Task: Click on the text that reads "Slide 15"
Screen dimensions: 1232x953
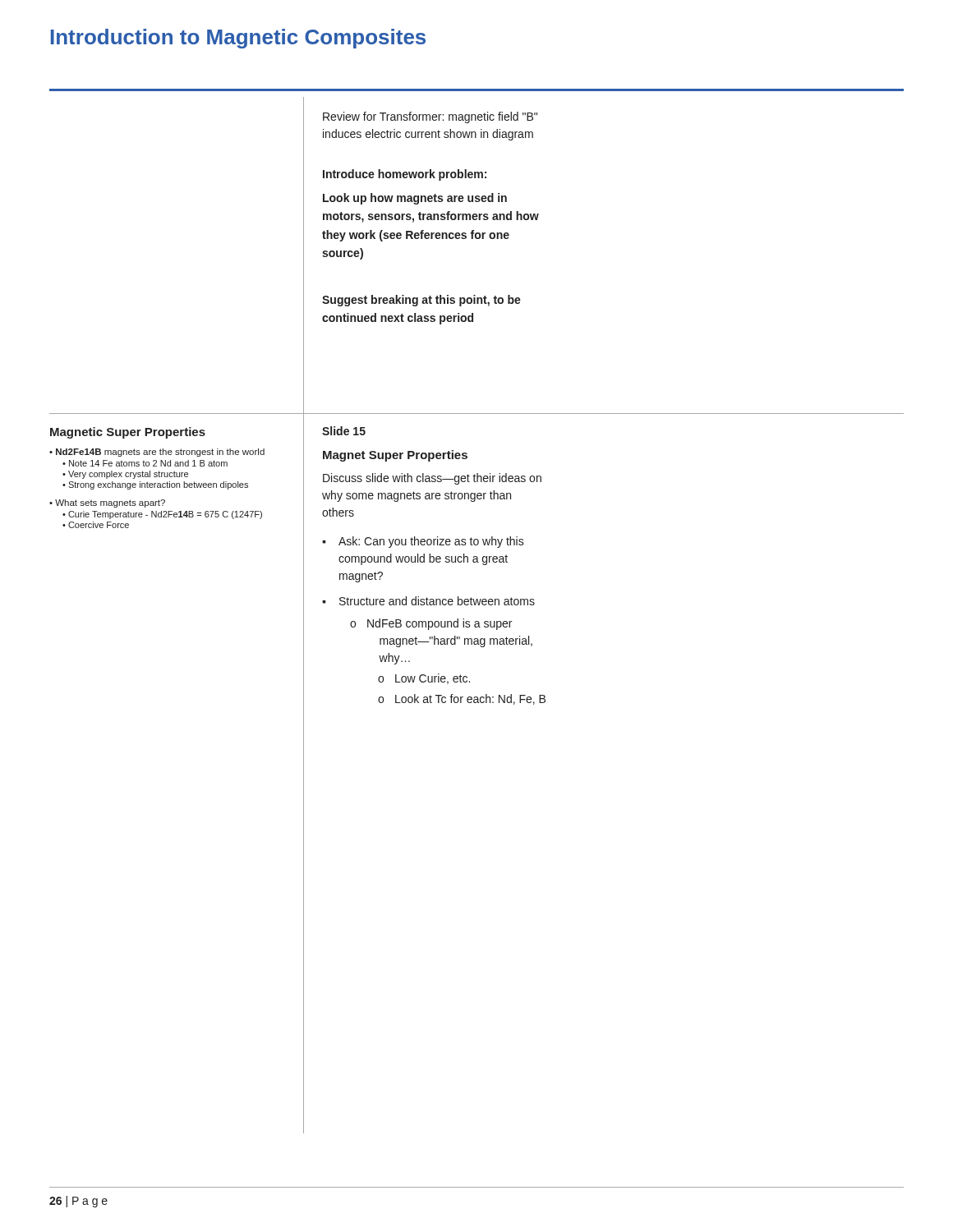Action: click(344, 431)
